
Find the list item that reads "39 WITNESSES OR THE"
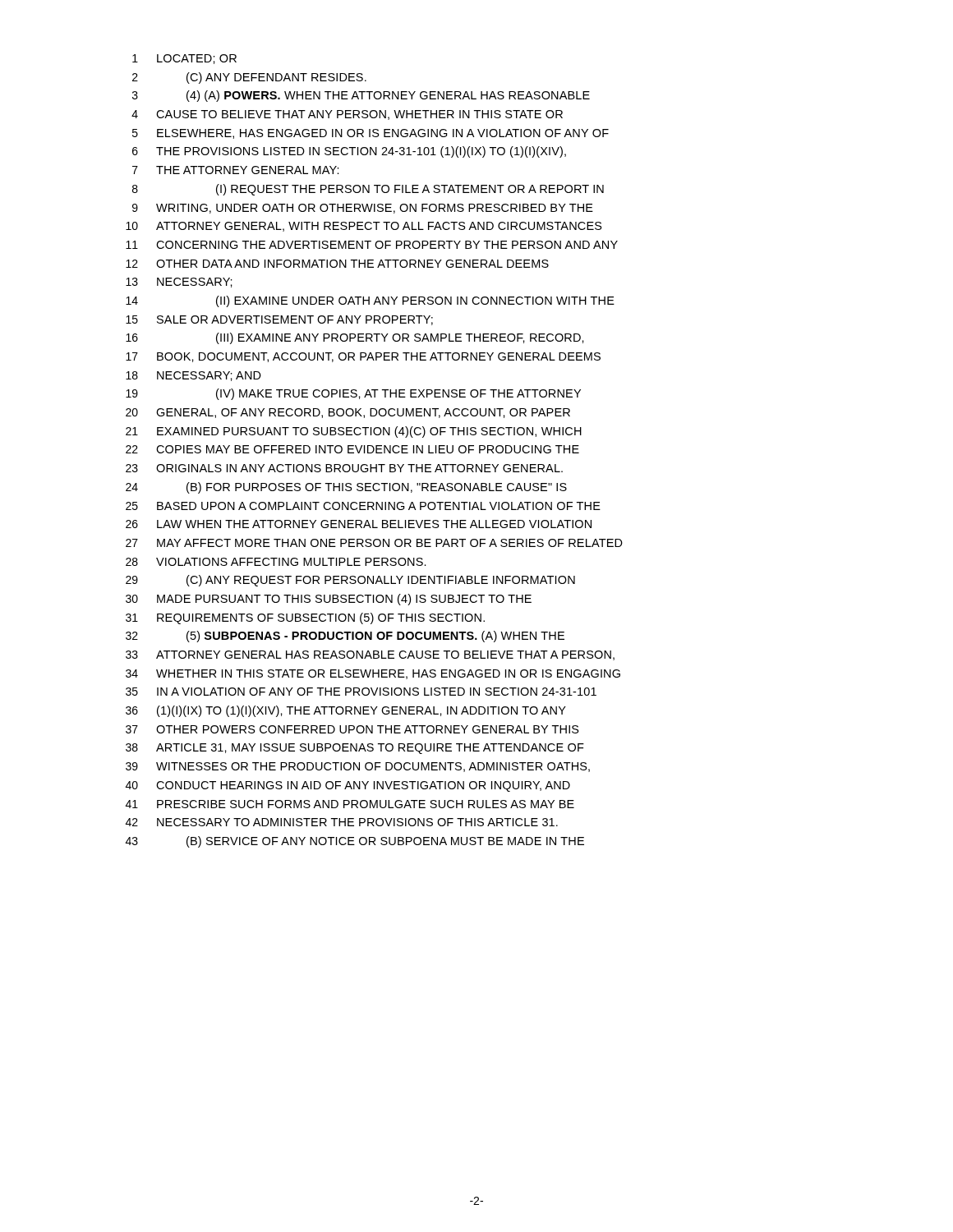(x=349, y=767)
